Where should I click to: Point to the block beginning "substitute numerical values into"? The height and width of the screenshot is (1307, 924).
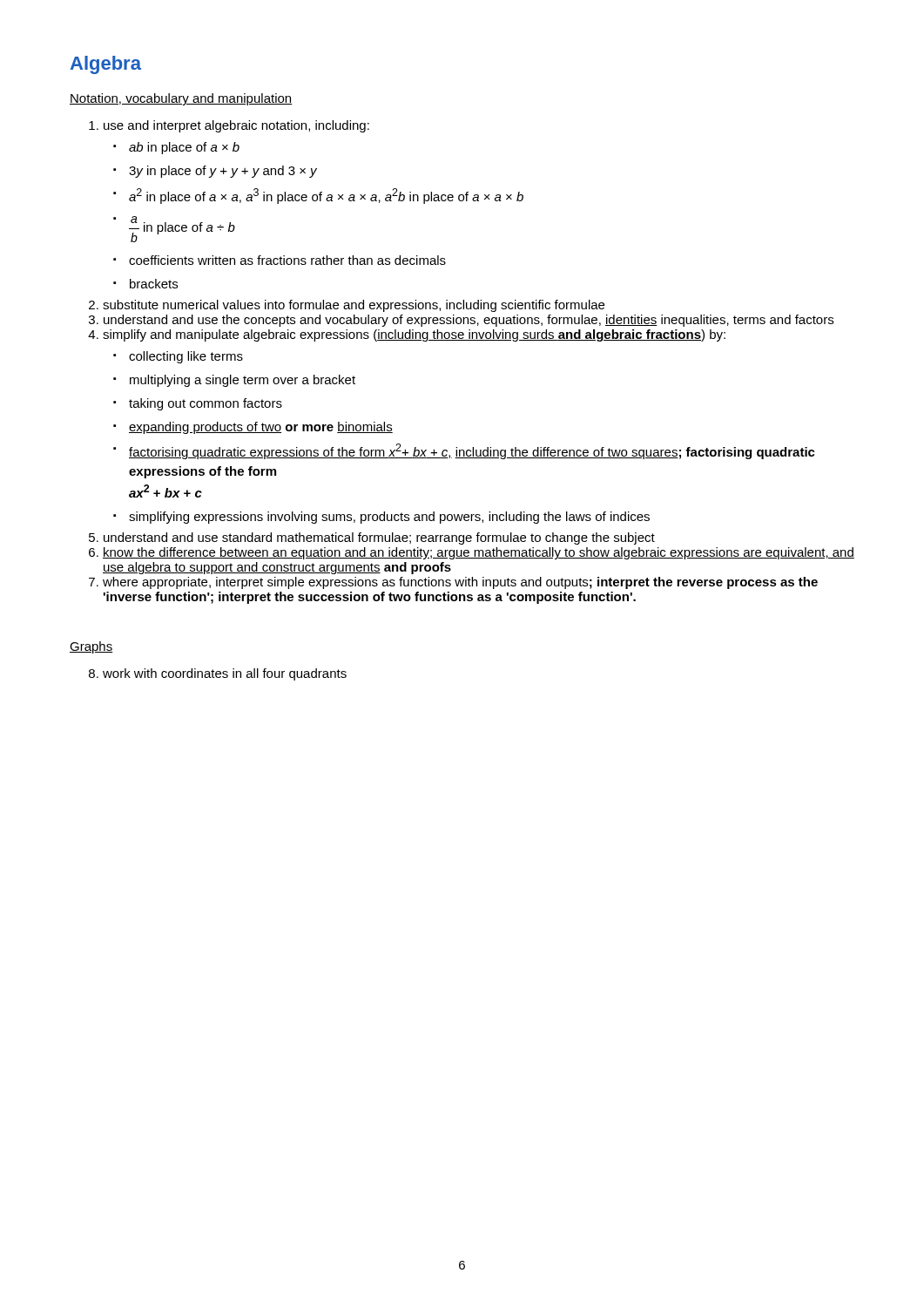[x=479, y=305]
